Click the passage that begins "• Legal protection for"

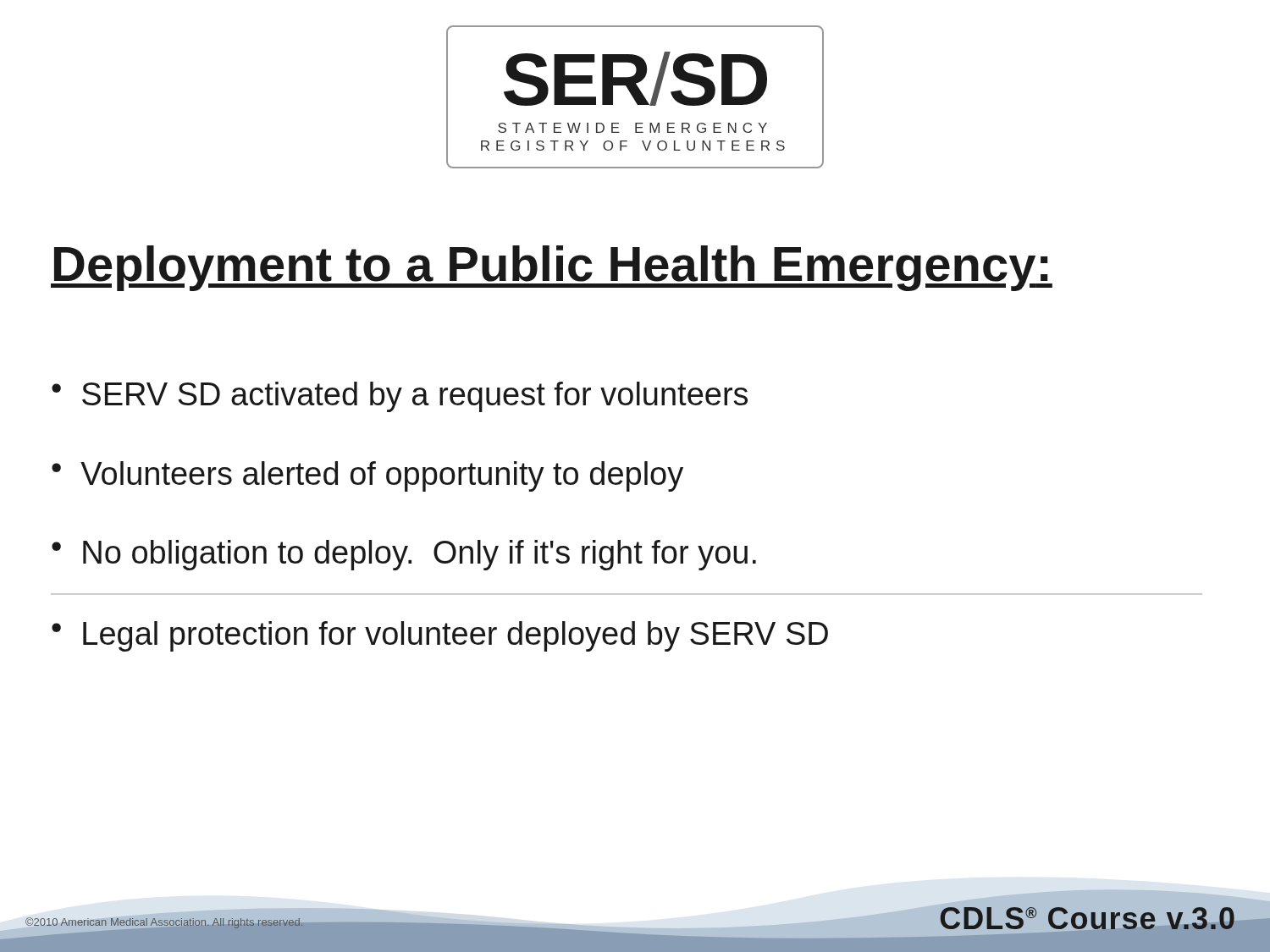pos(440,632)
